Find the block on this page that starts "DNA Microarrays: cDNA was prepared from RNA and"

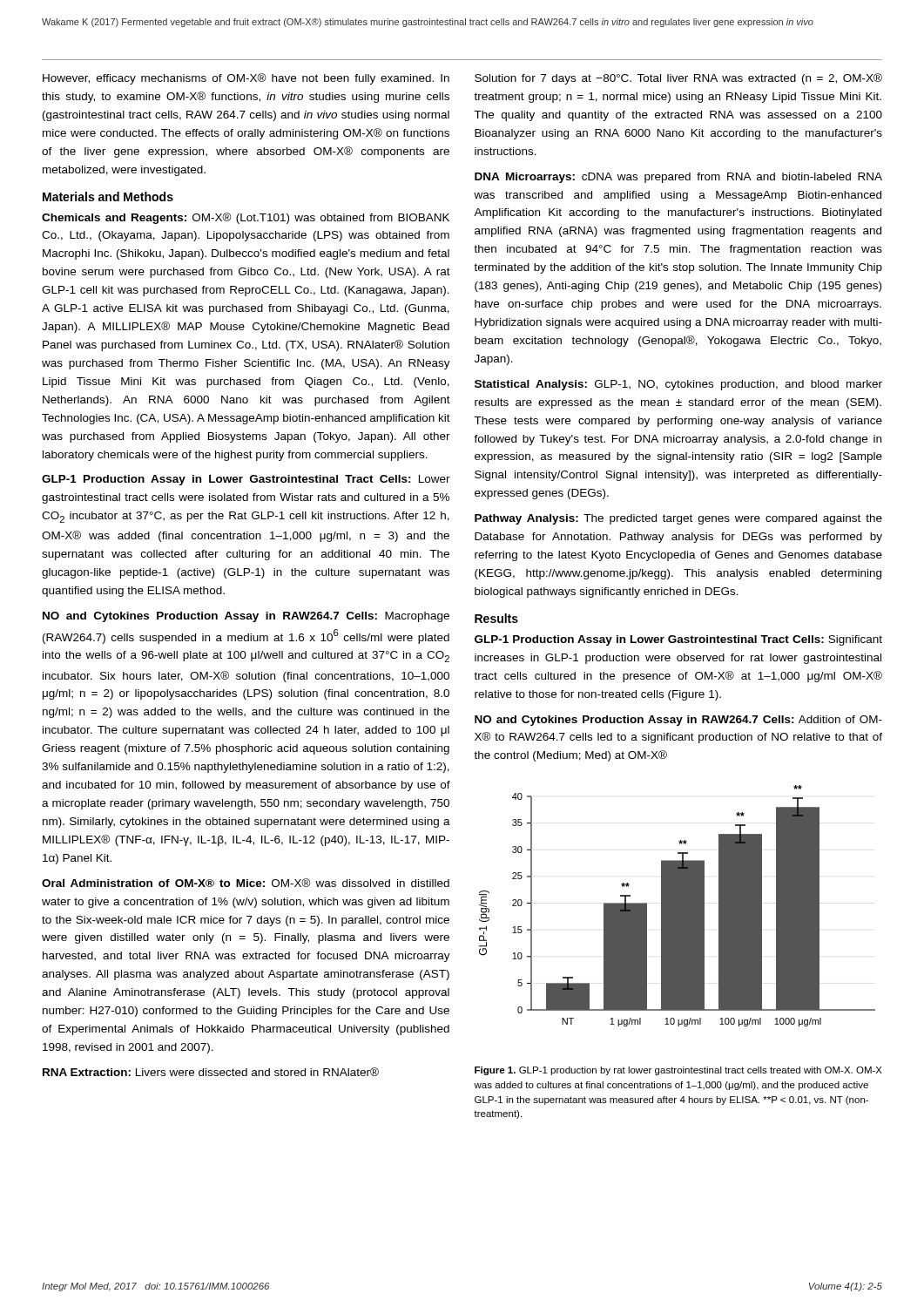pos(678,268)
